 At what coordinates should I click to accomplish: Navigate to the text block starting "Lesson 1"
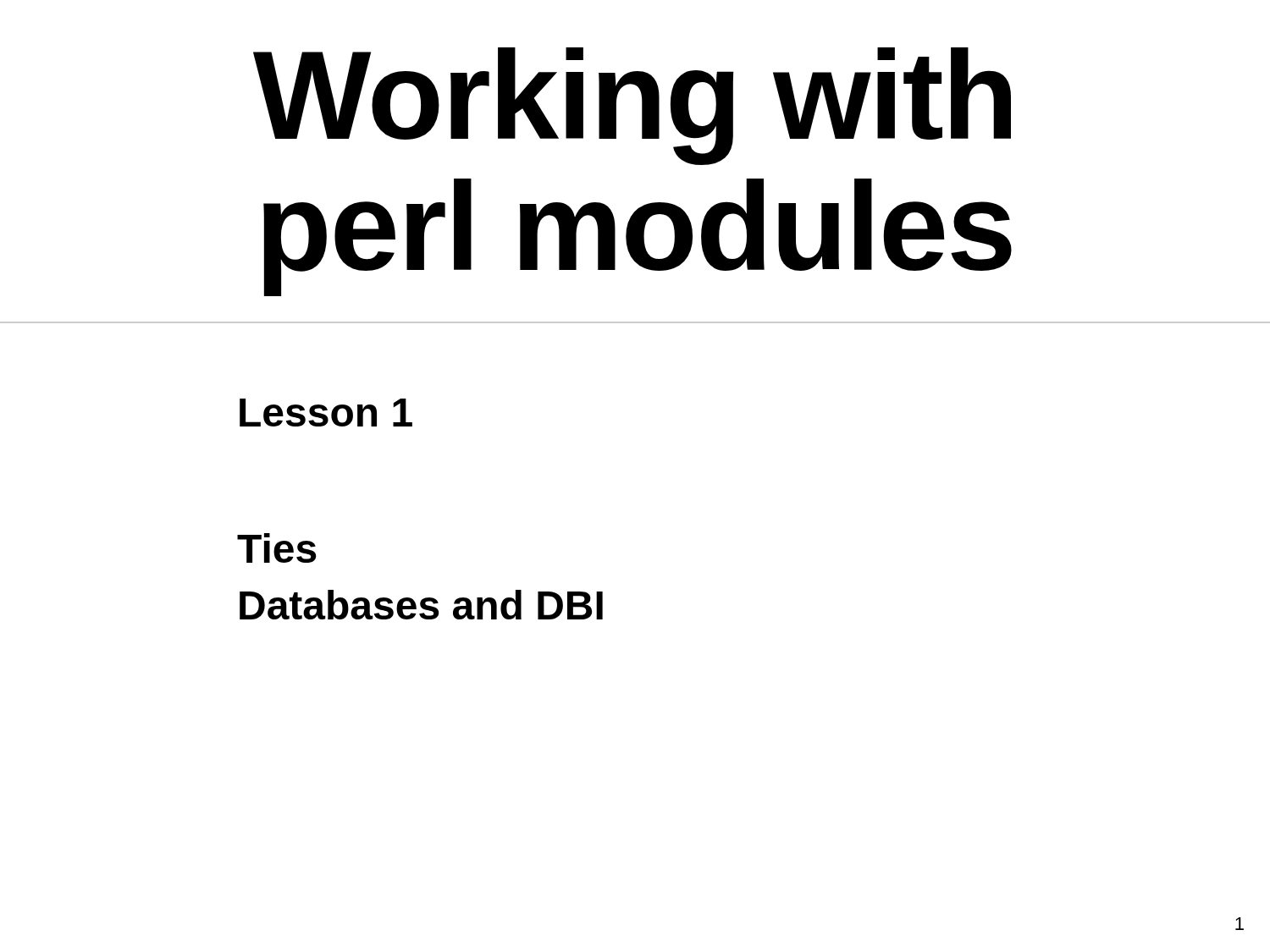click(325, 413)
